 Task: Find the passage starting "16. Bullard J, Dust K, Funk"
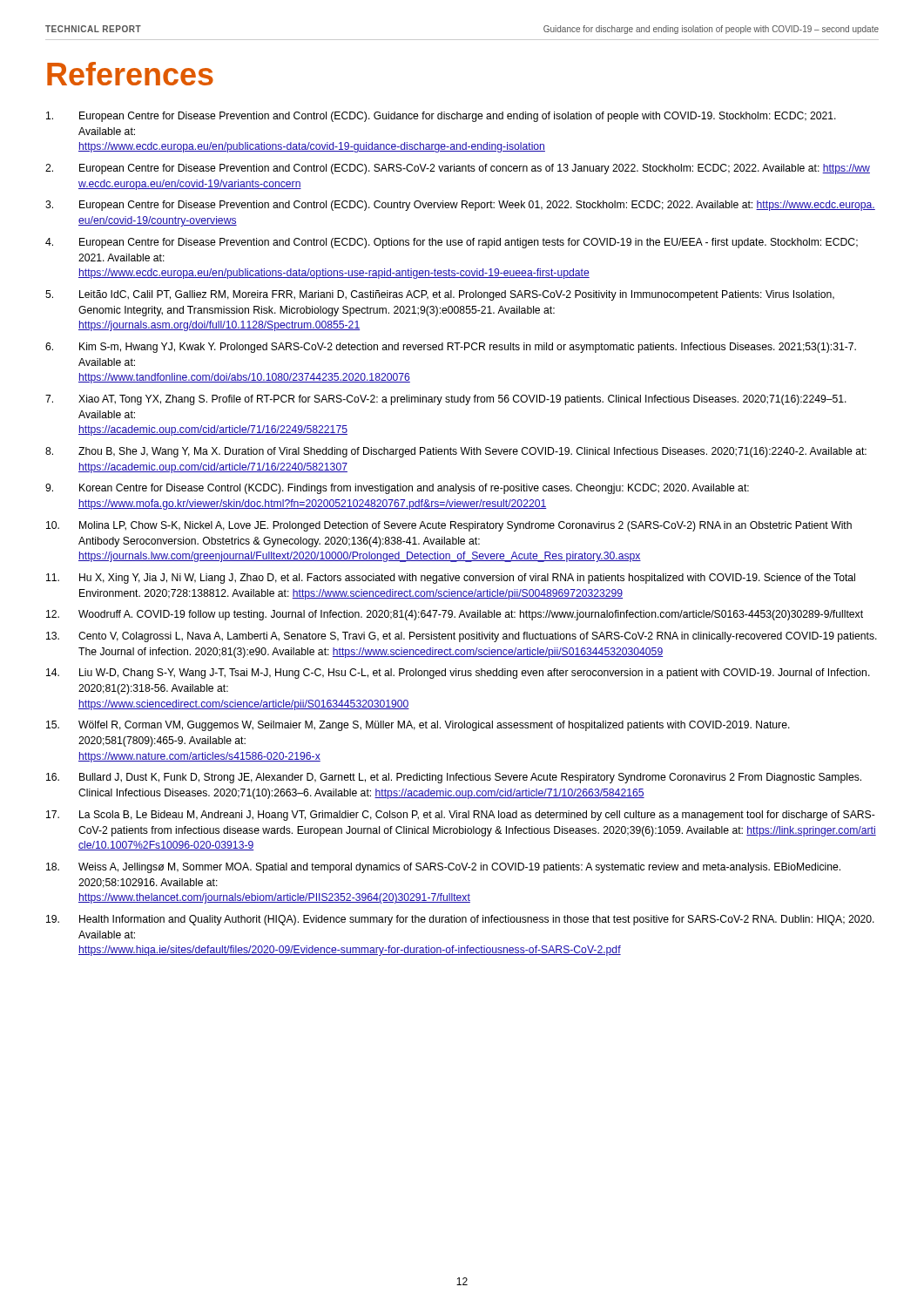(x=462, y=786)
